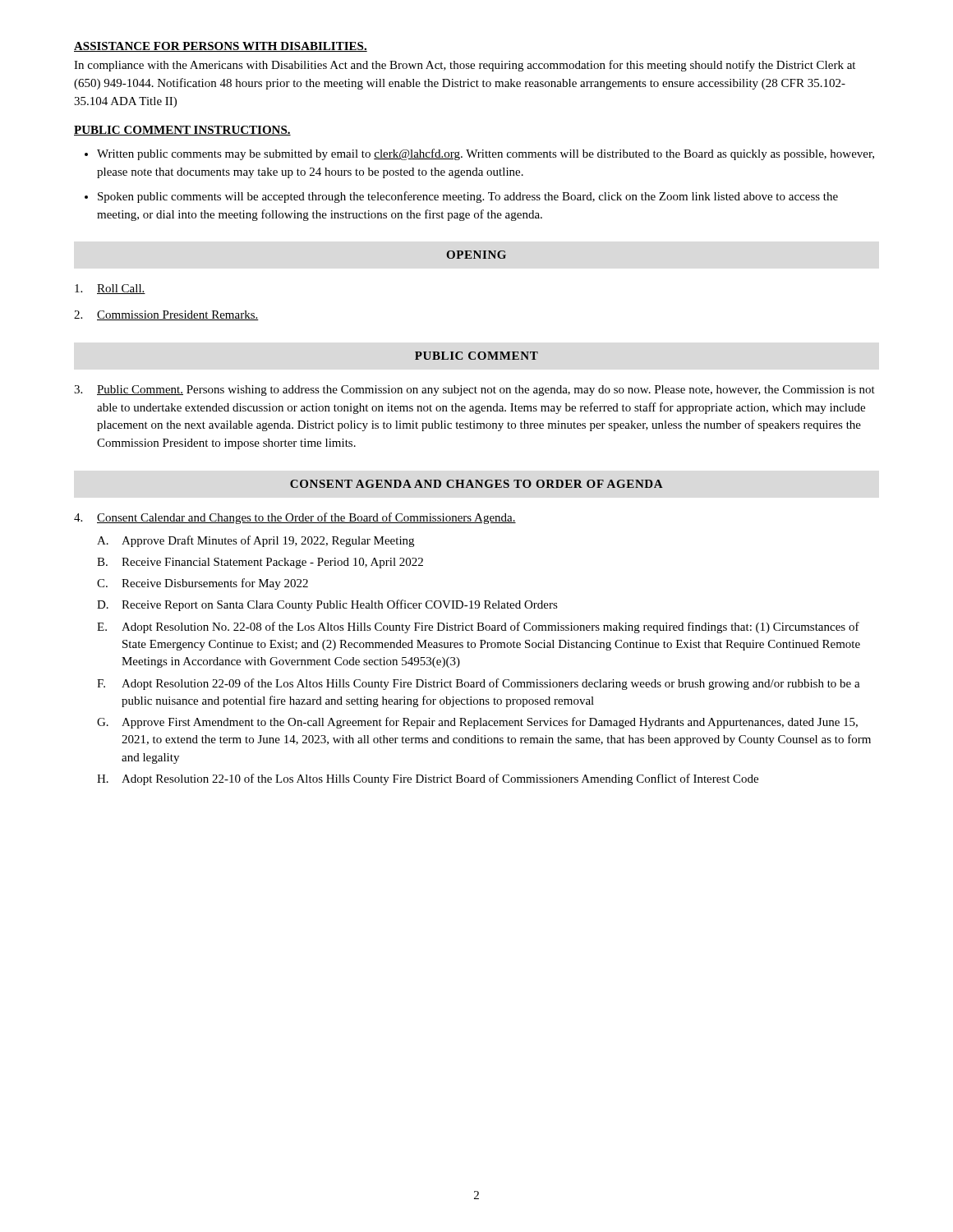Find the list item that reads "Written public comments may"
The height and width of the screenshot is (1232, 953).
486,163
